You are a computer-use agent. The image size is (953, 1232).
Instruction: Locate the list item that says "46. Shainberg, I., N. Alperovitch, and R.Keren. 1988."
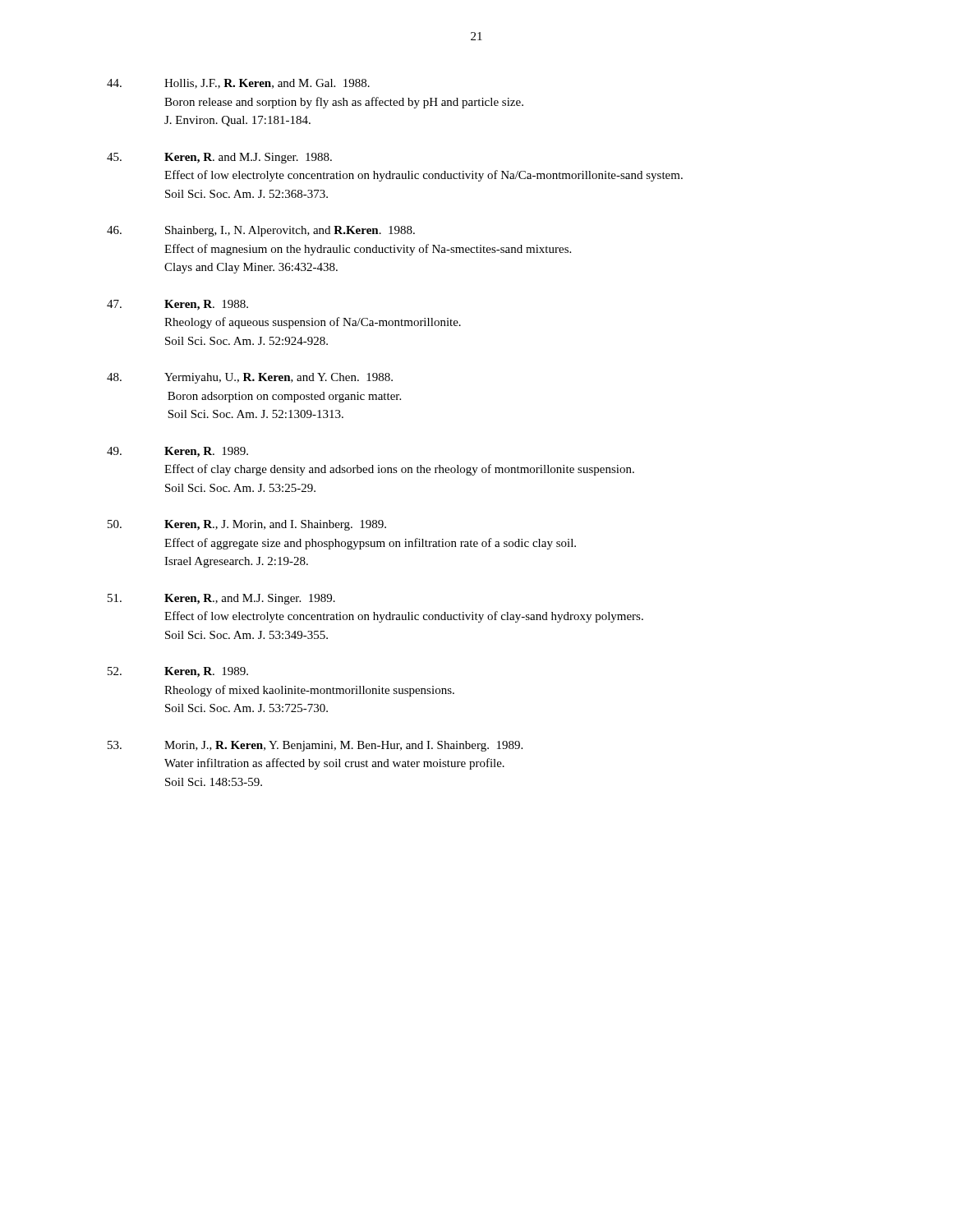pos(489,249)
